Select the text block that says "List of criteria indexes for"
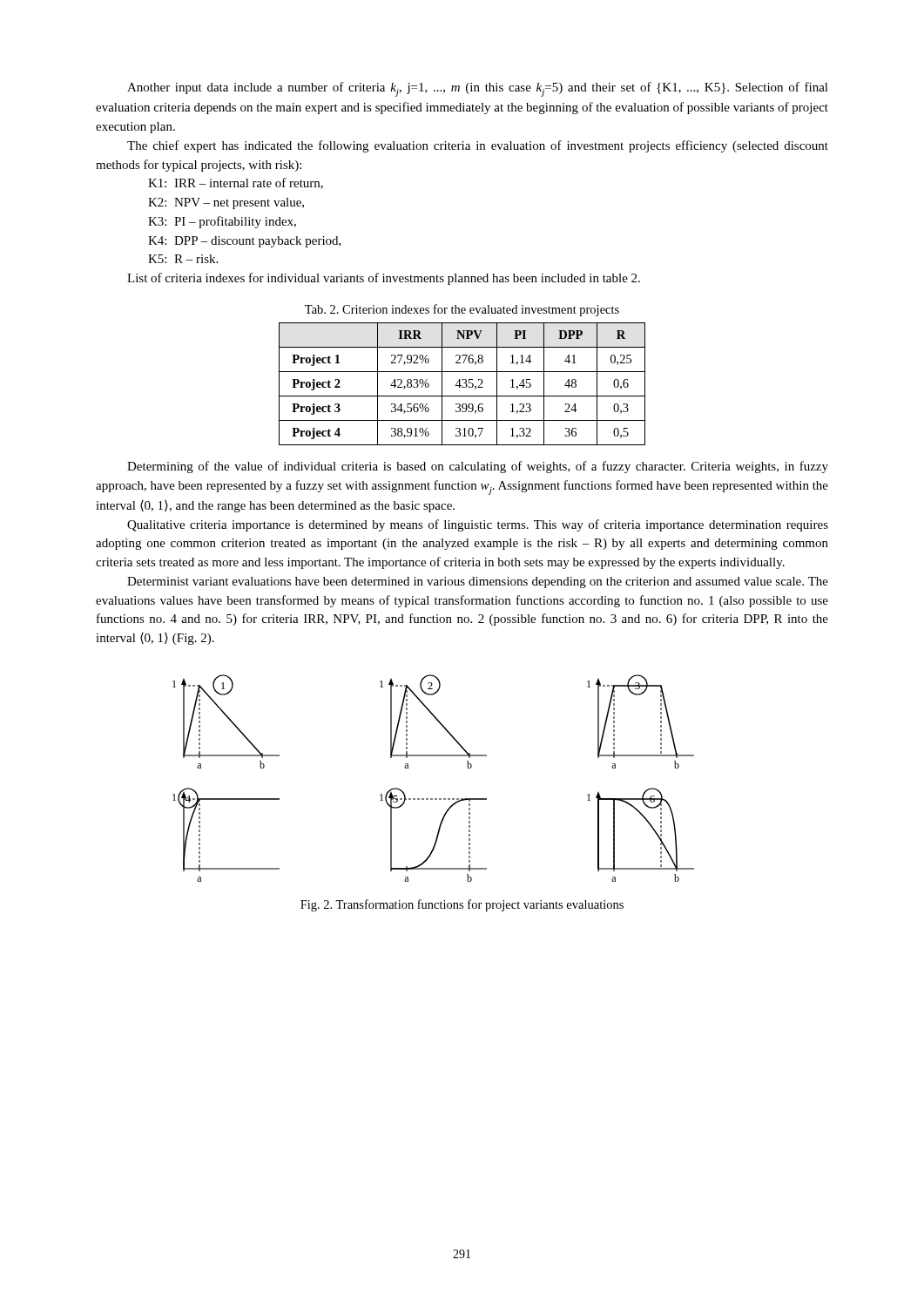The height and width of the screenshot is (1307, 924). [x=384, y=278]
